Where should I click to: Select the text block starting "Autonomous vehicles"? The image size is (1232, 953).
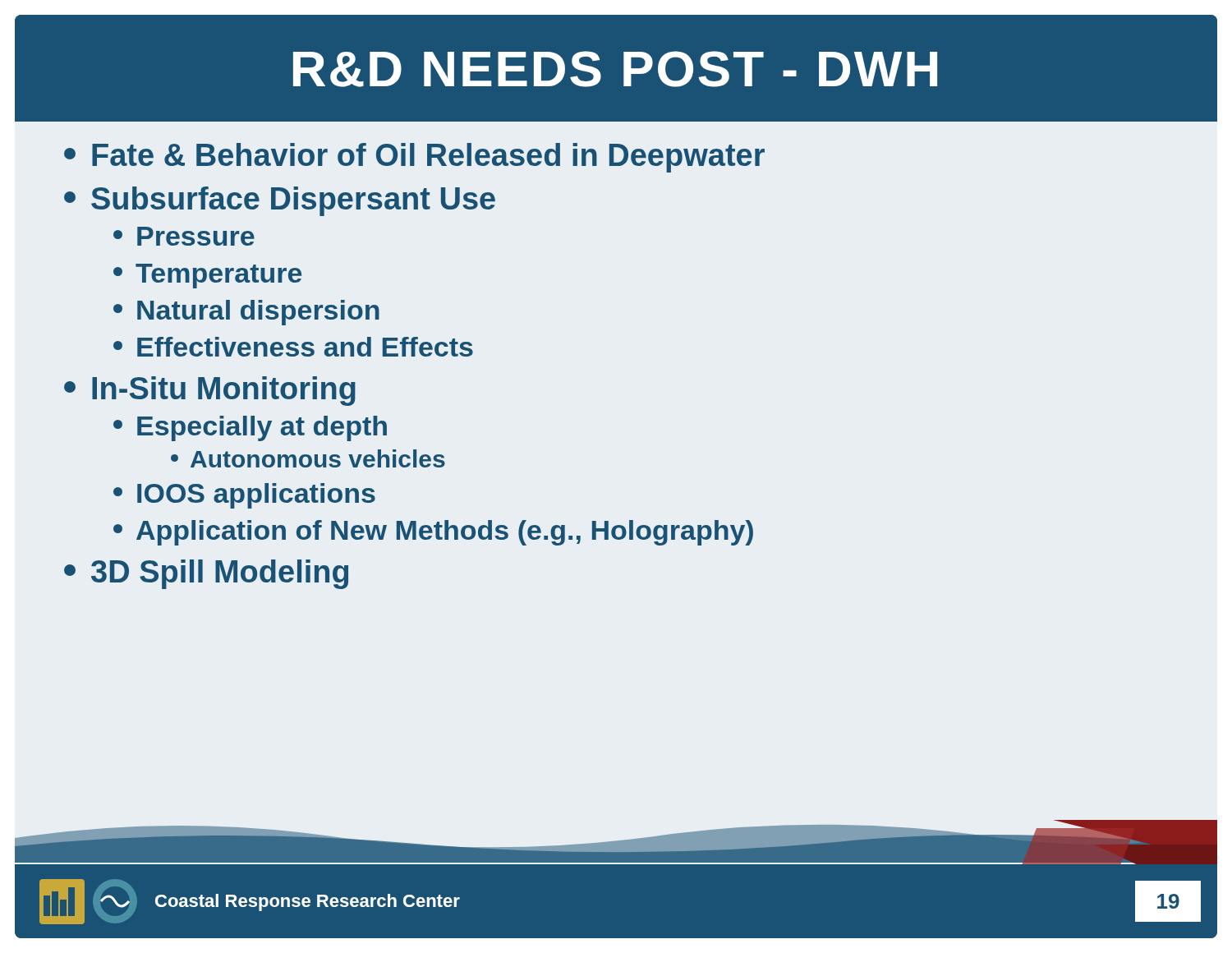click(308, 459)
